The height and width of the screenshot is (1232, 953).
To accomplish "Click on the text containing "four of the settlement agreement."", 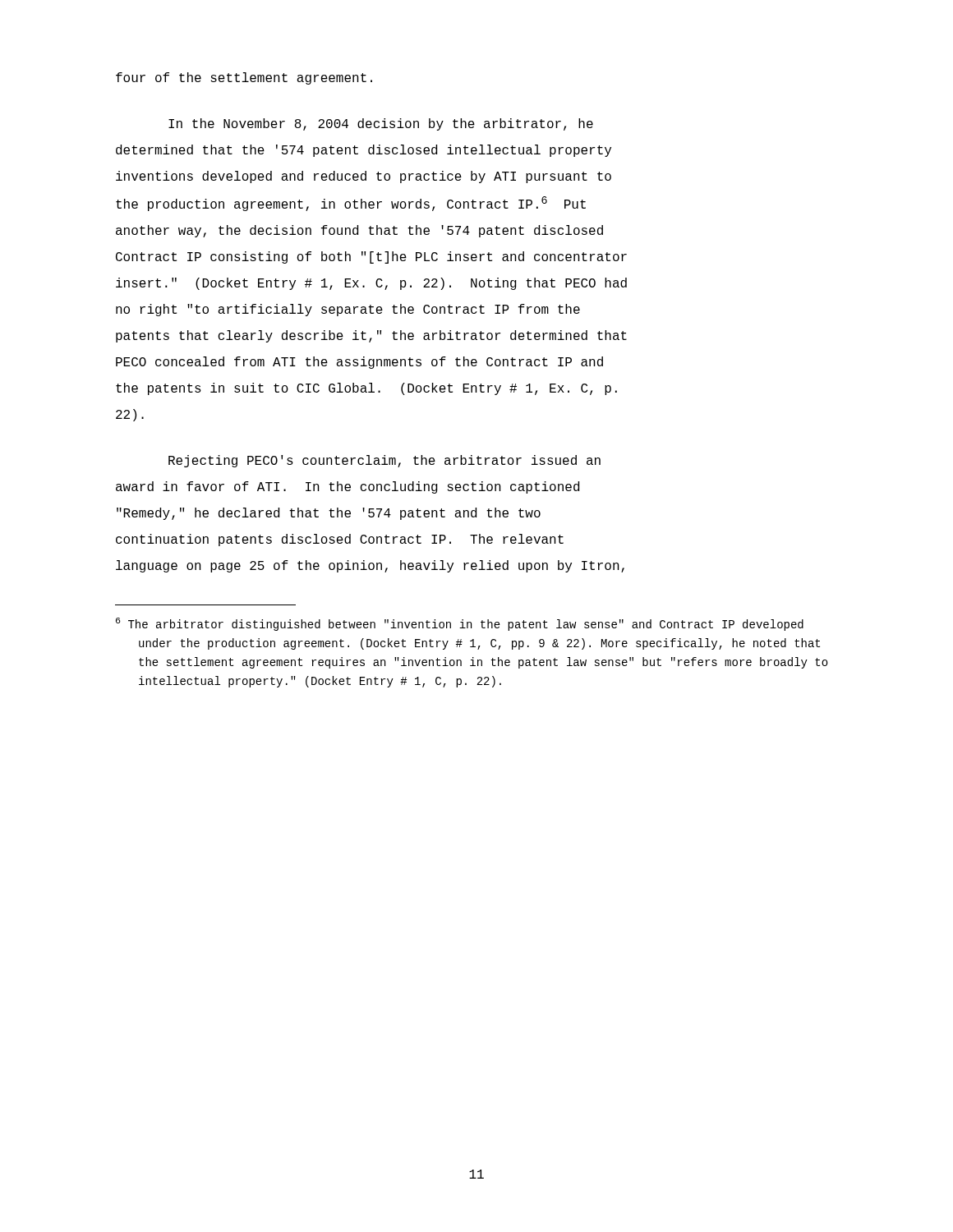I will tap(245, 79).
